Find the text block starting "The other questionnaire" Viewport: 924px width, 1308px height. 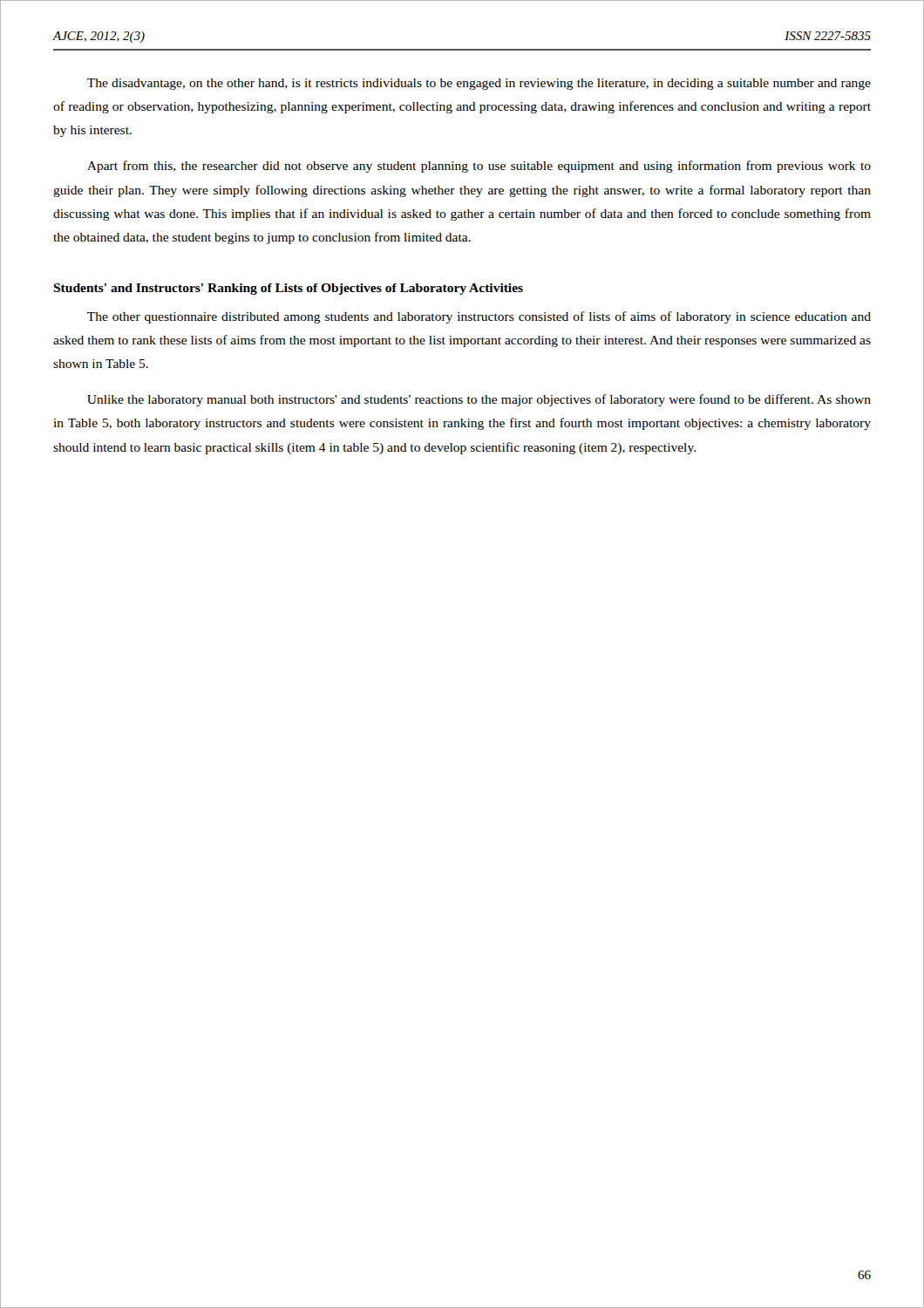[462, 340]
